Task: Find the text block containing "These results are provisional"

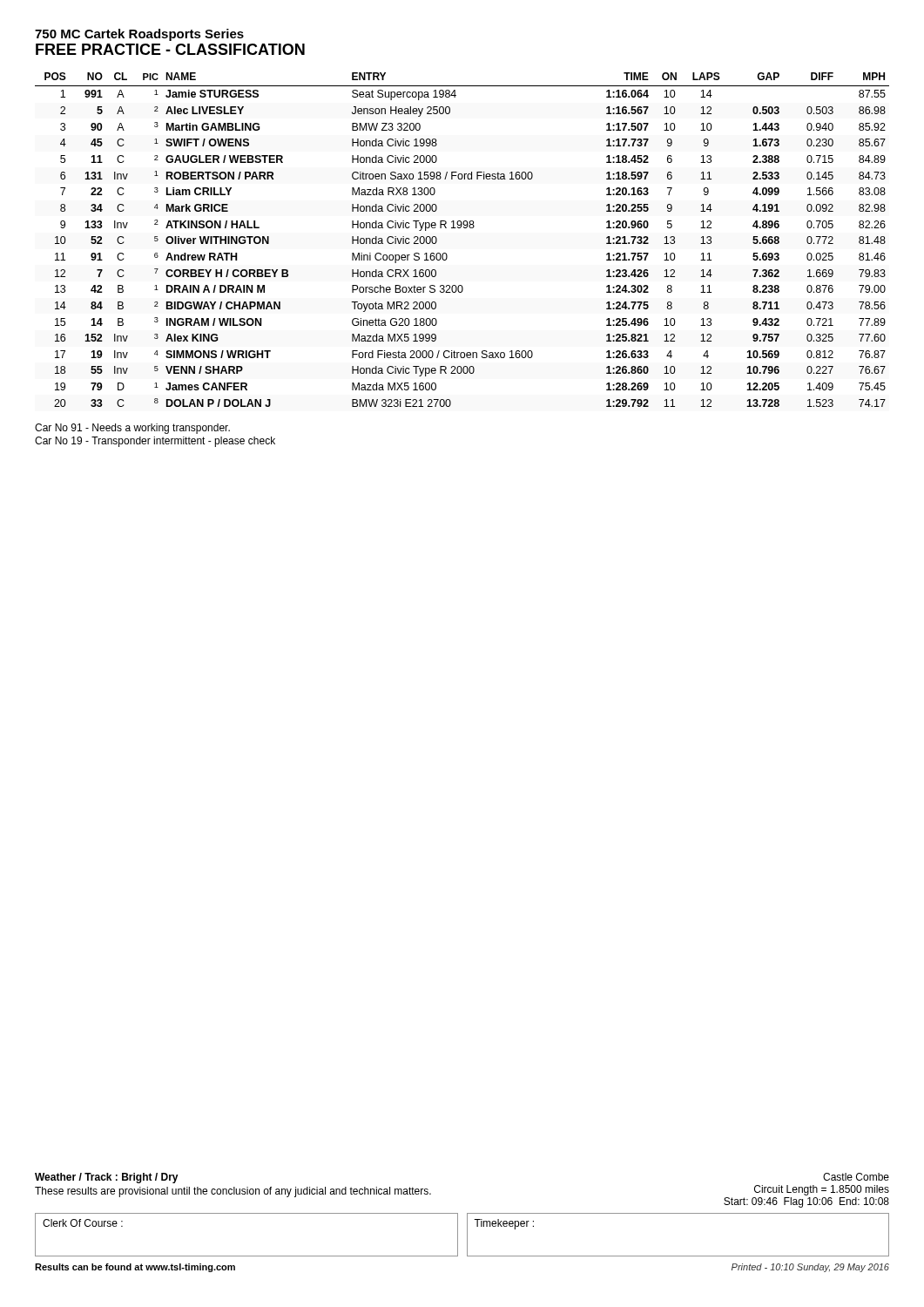Action: pos(233,1191)
